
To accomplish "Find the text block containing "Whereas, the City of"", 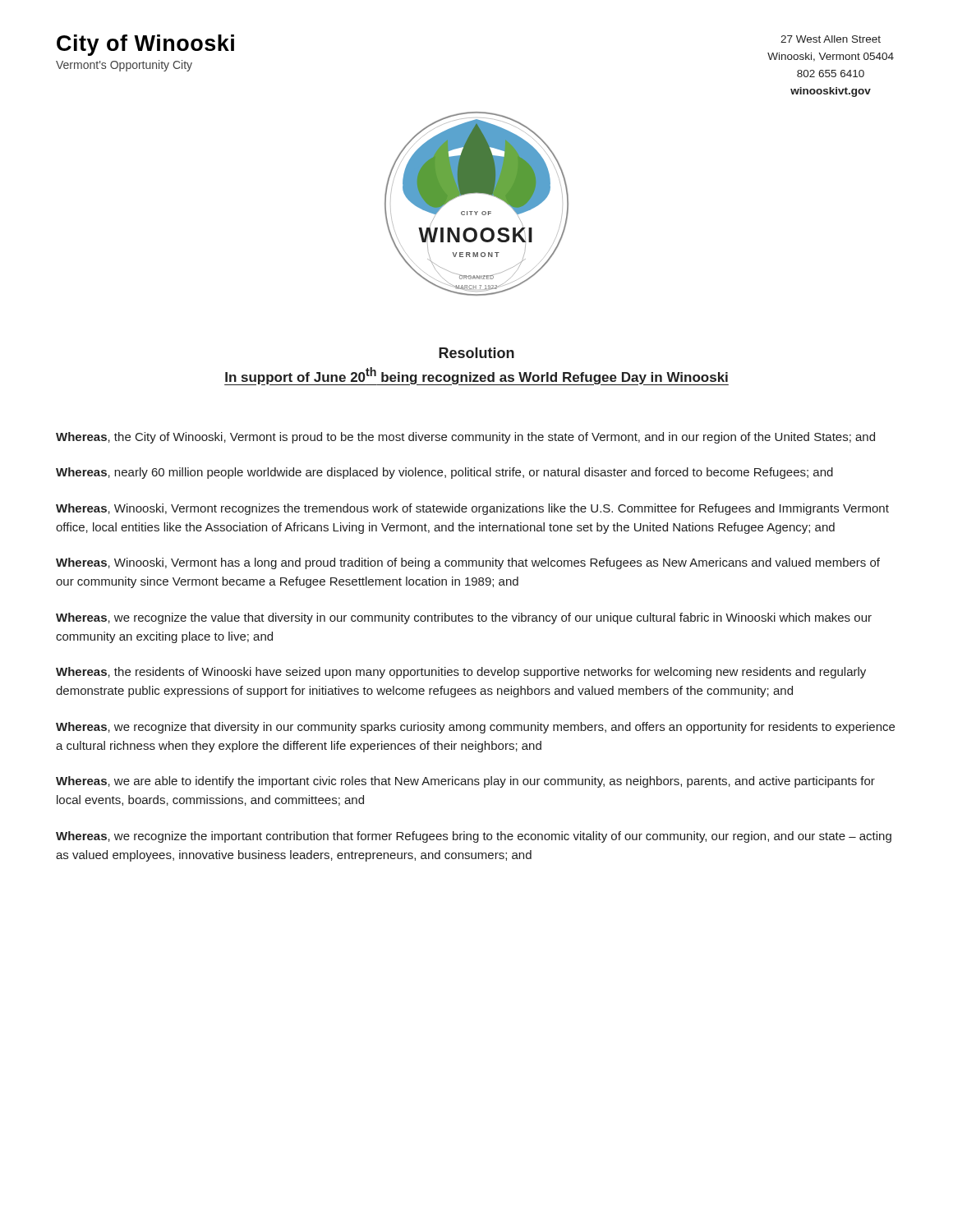I will pos(466,437).
